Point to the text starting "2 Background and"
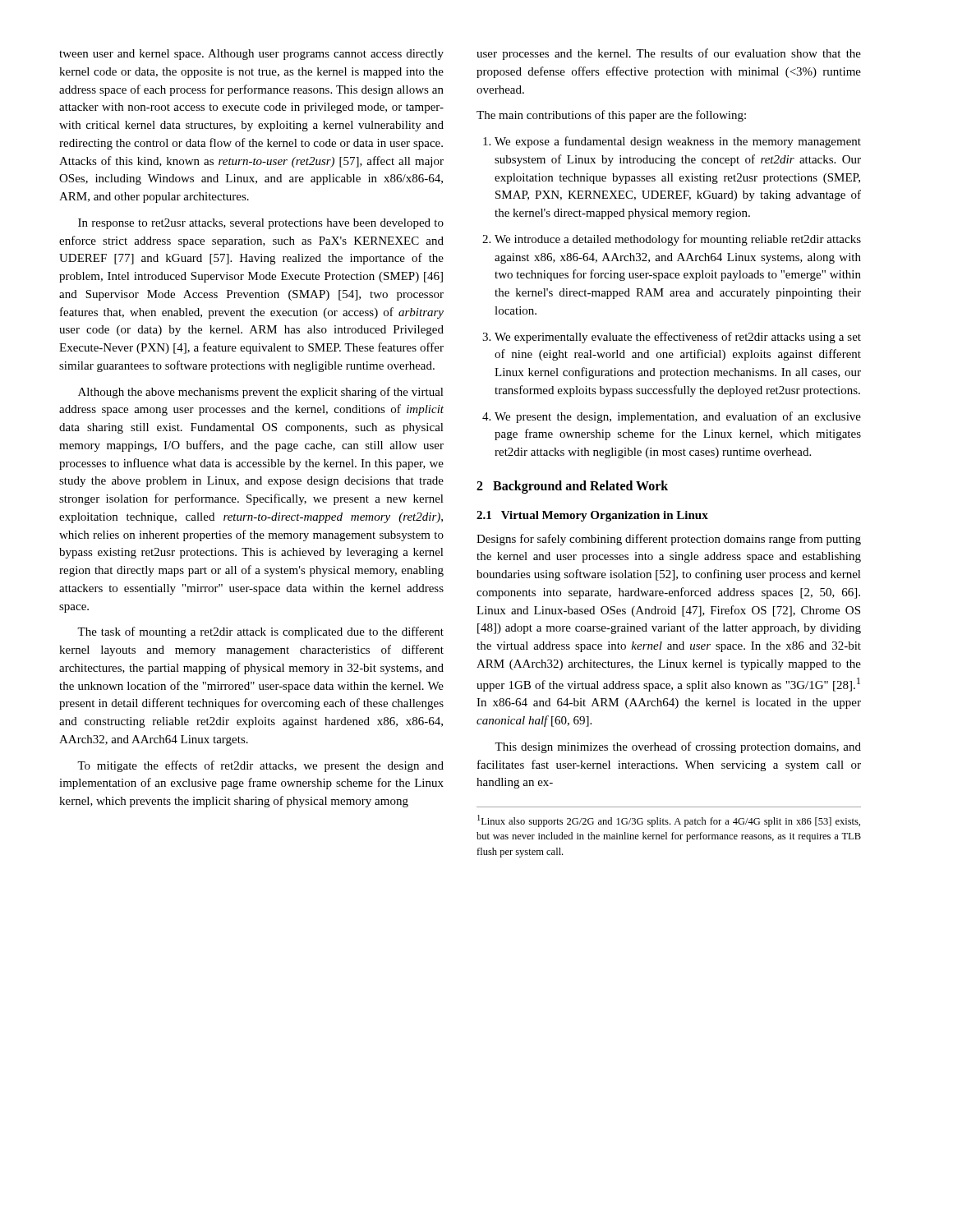This screenshot has width=953, height=1232. pyautogui.click(x=669, y=486)
